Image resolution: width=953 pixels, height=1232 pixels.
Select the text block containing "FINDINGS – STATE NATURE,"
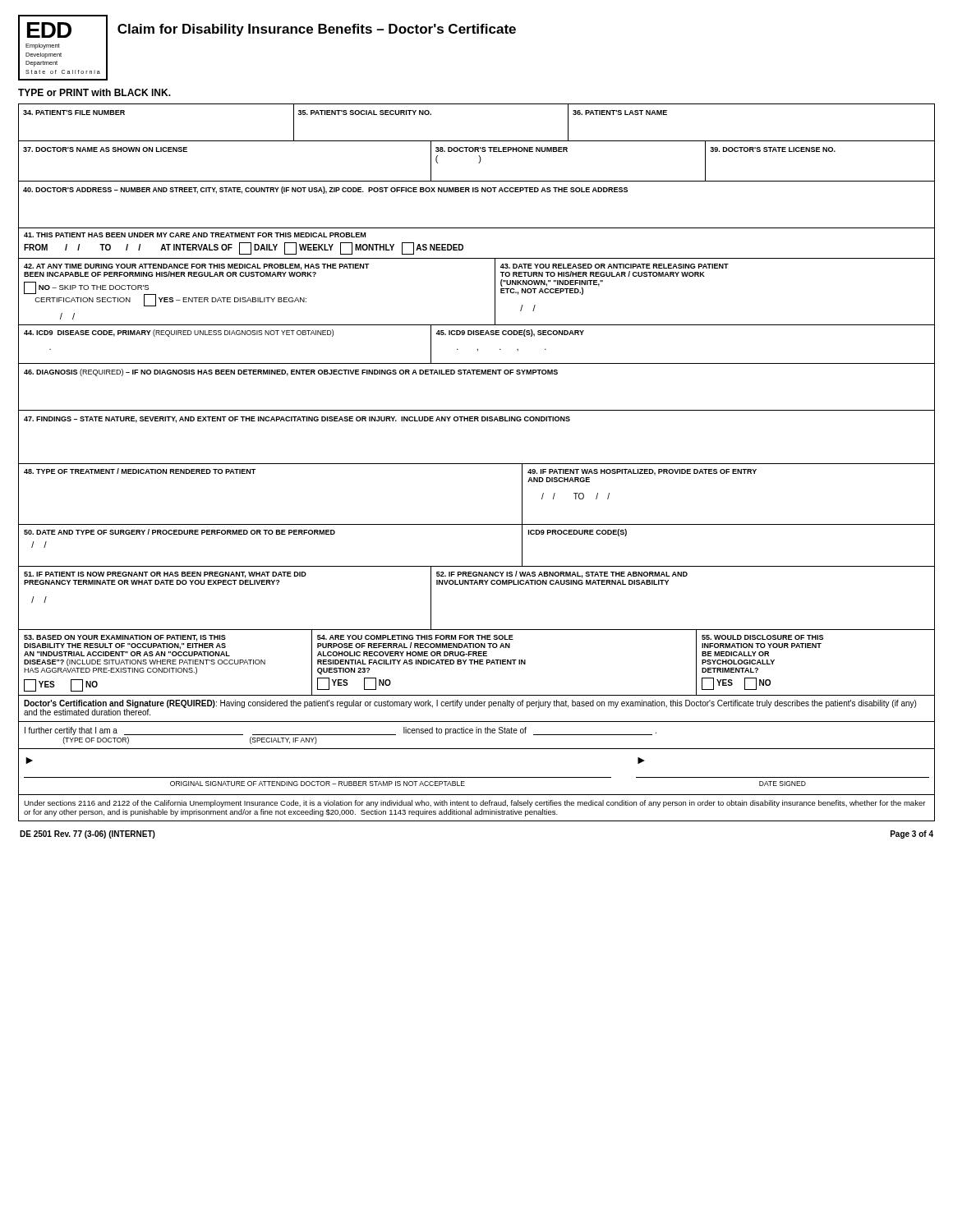pos(297,419)
